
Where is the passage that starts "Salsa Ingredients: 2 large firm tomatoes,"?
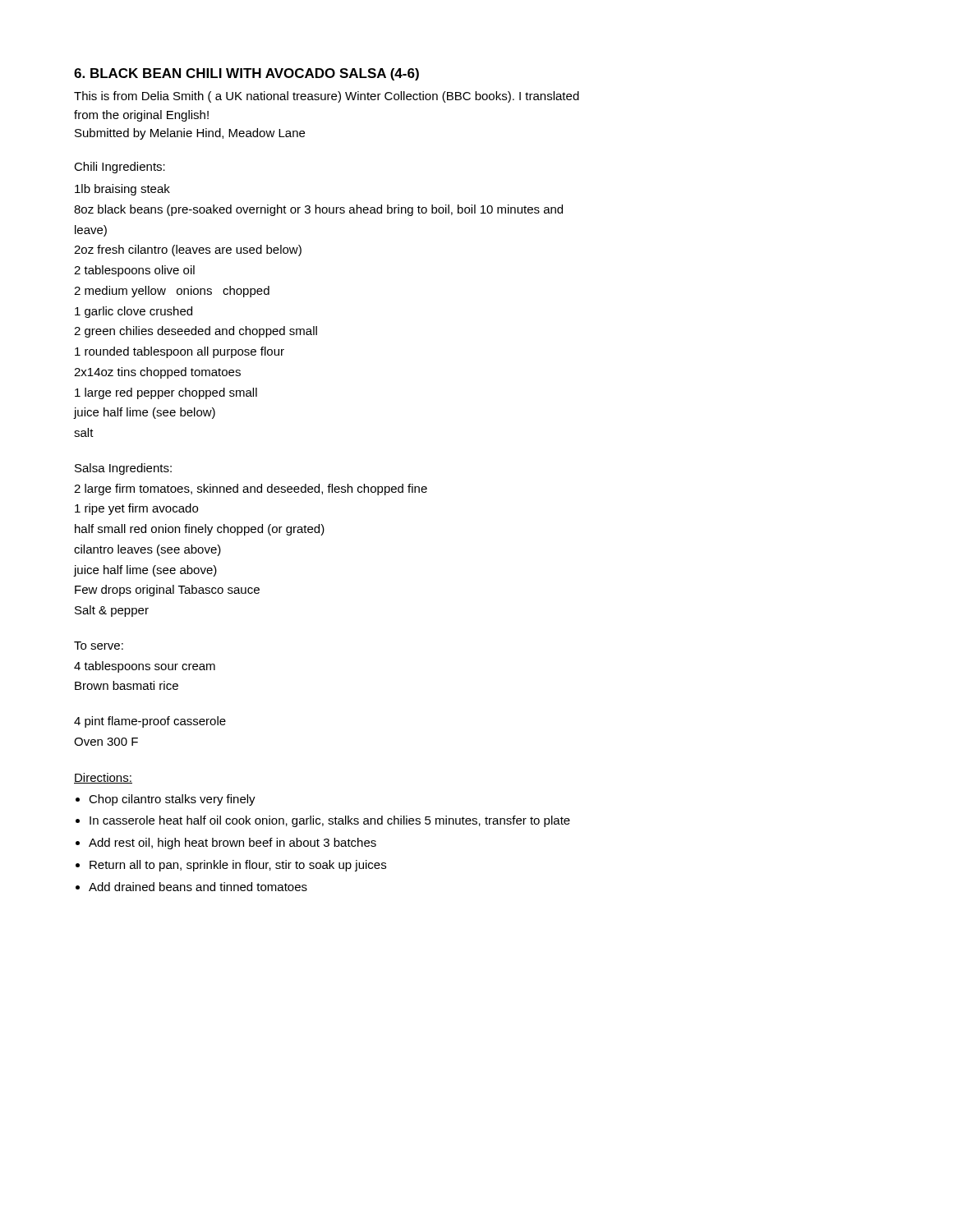click(x=251, y=539)
